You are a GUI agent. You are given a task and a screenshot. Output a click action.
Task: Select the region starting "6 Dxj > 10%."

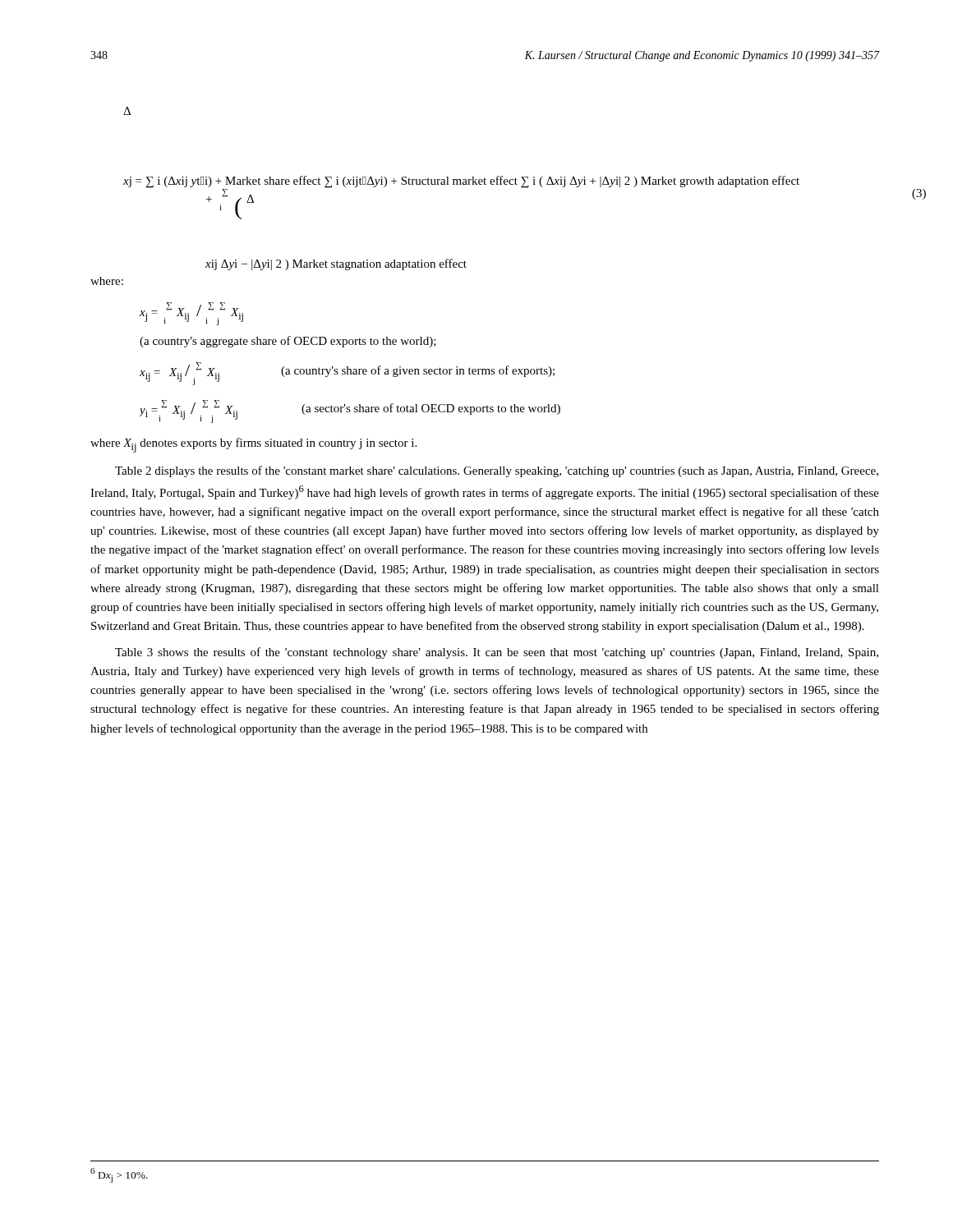(119, 1174)
